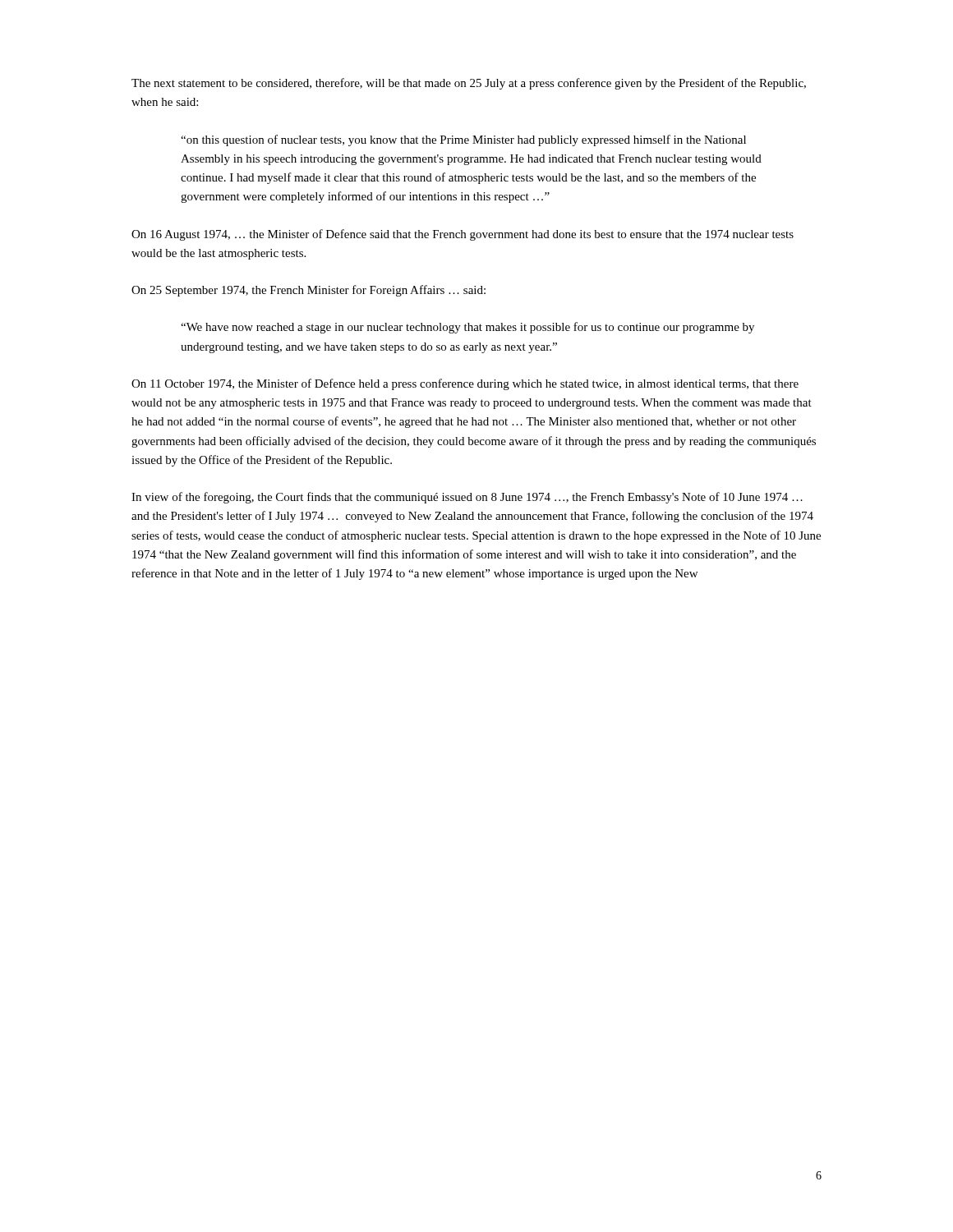Navigate to the passage starting "The next statement to be"
Screen dimensions: 1232x953
469,93
